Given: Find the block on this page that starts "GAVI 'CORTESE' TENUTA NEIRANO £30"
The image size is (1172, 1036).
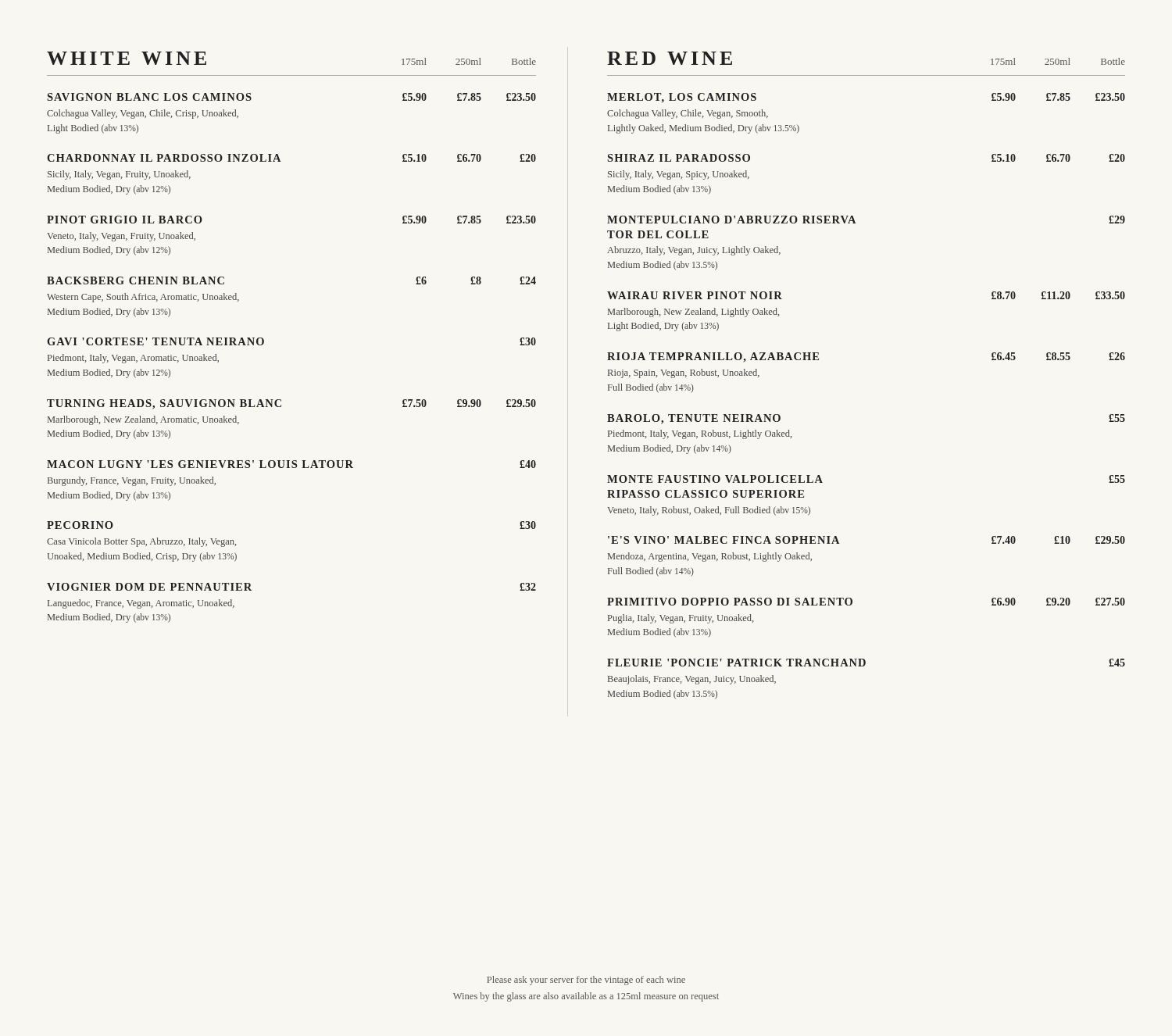Looking at the screenshot, I should (156, 341).
